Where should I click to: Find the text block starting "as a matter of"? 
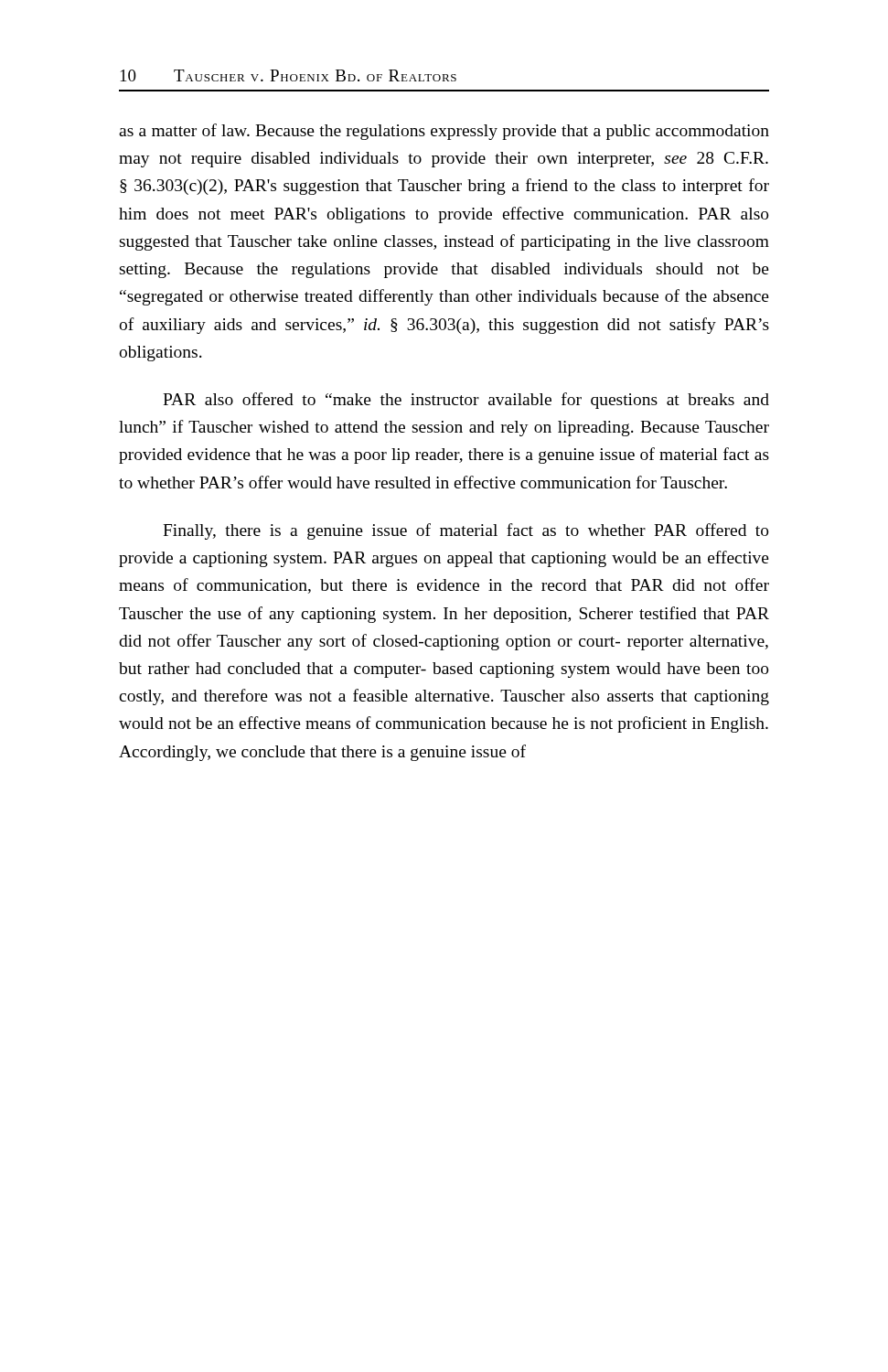tap(444, 241)
